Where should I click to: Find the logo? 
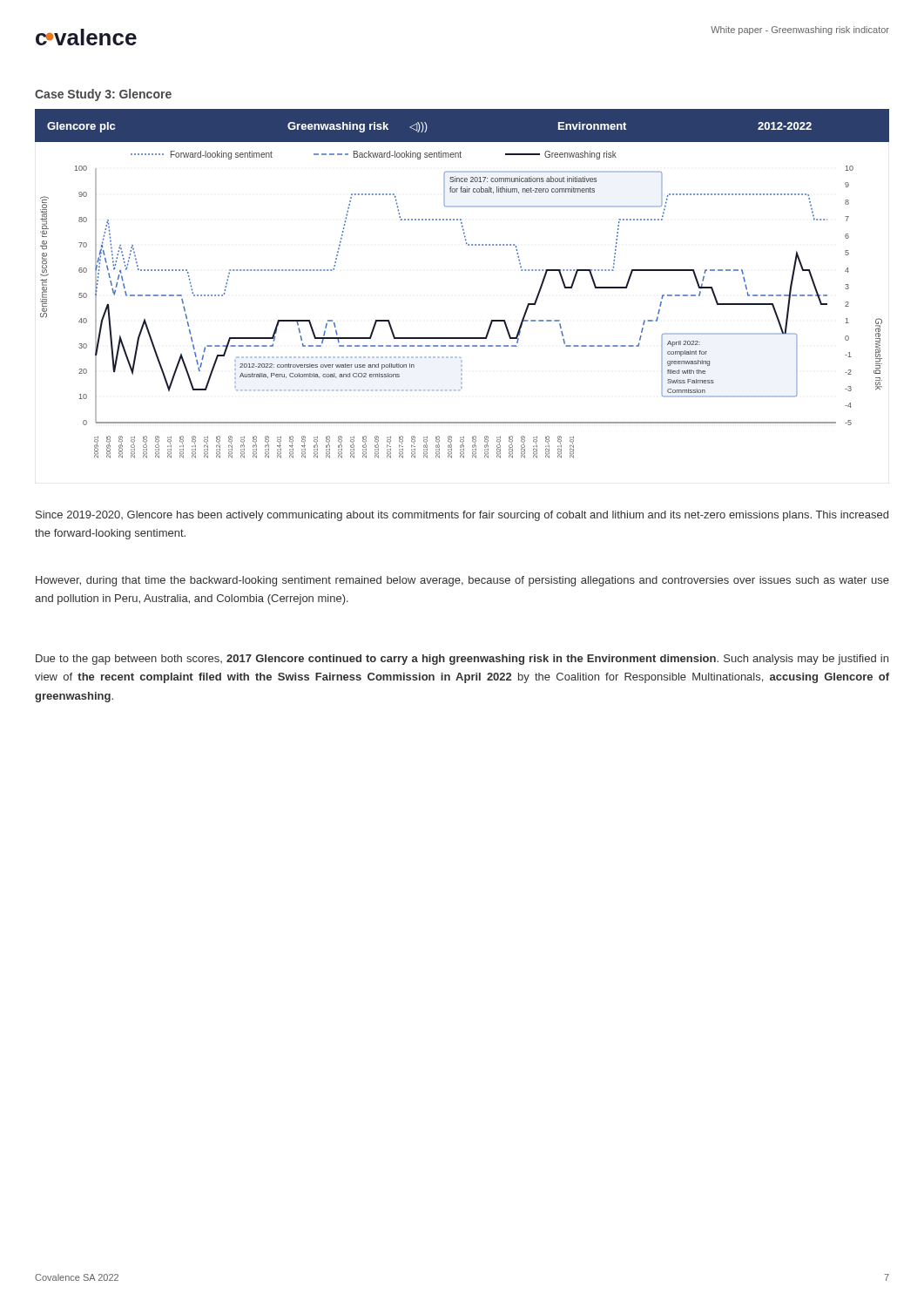96,38
